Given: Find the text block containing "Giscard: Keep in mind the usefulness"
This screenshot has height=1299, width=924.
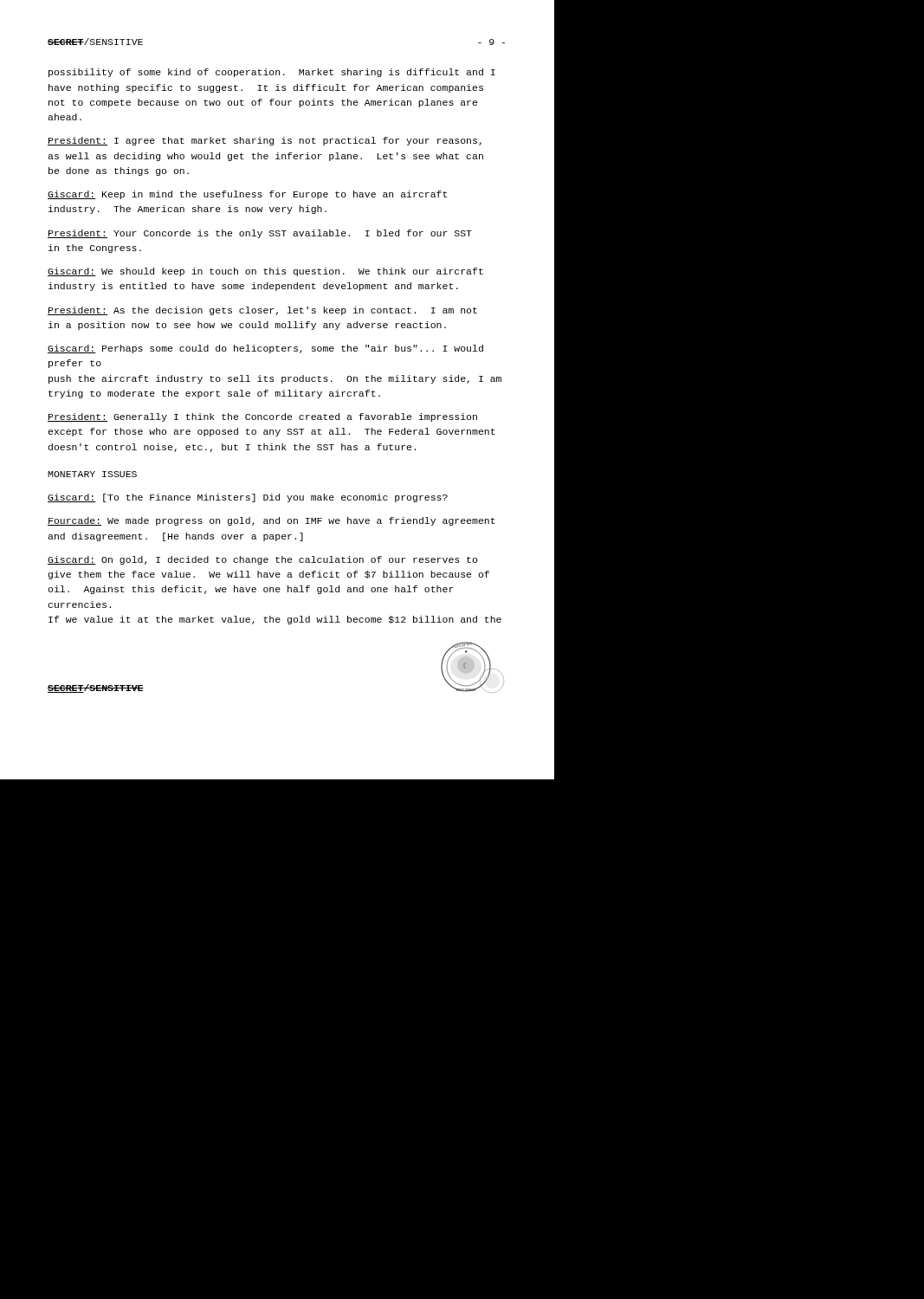Looking at the screenshot, I should click(248, 202).
